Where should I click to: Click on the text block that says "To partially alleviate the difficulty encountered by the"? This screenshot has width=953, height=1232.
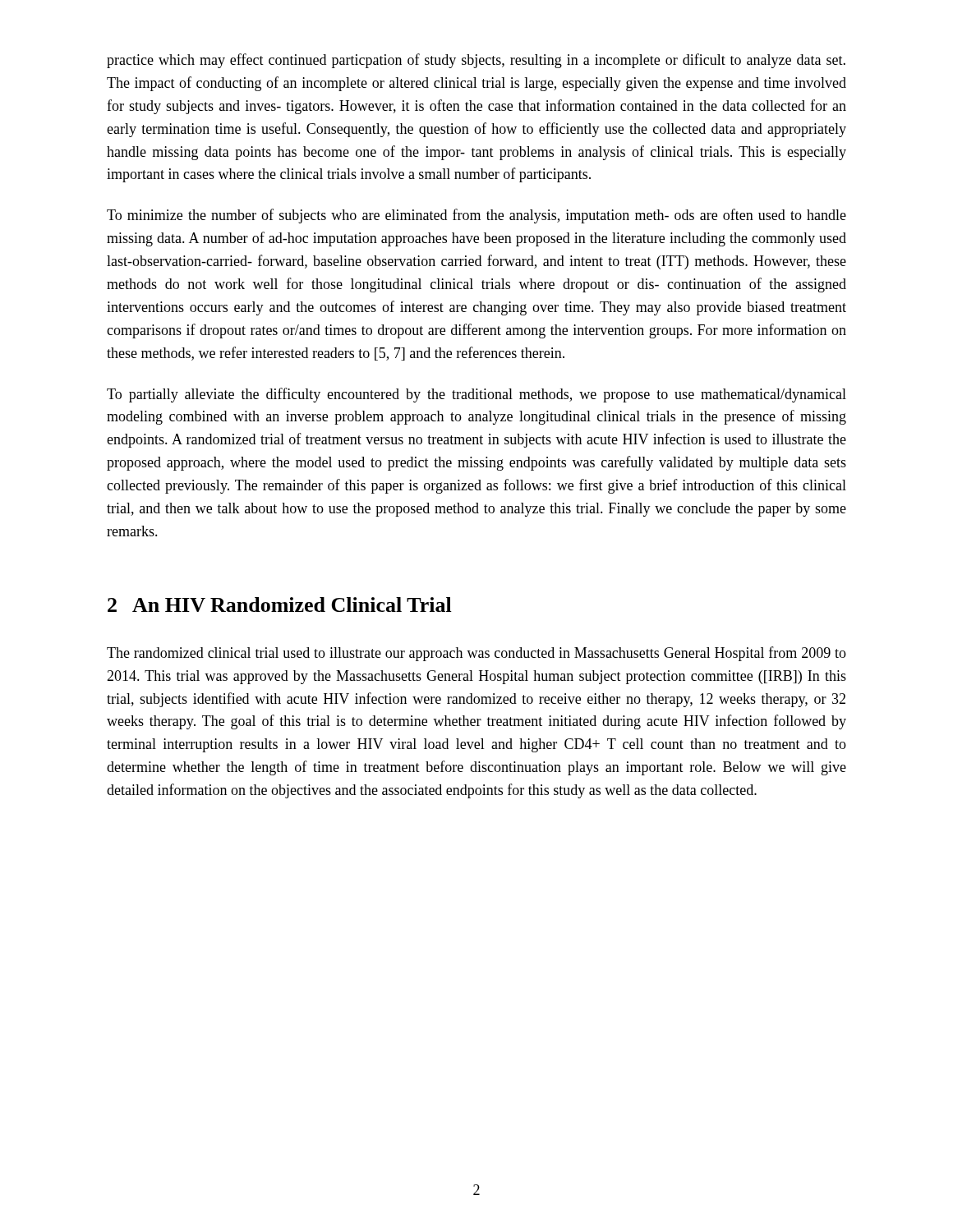click(476, 463)
